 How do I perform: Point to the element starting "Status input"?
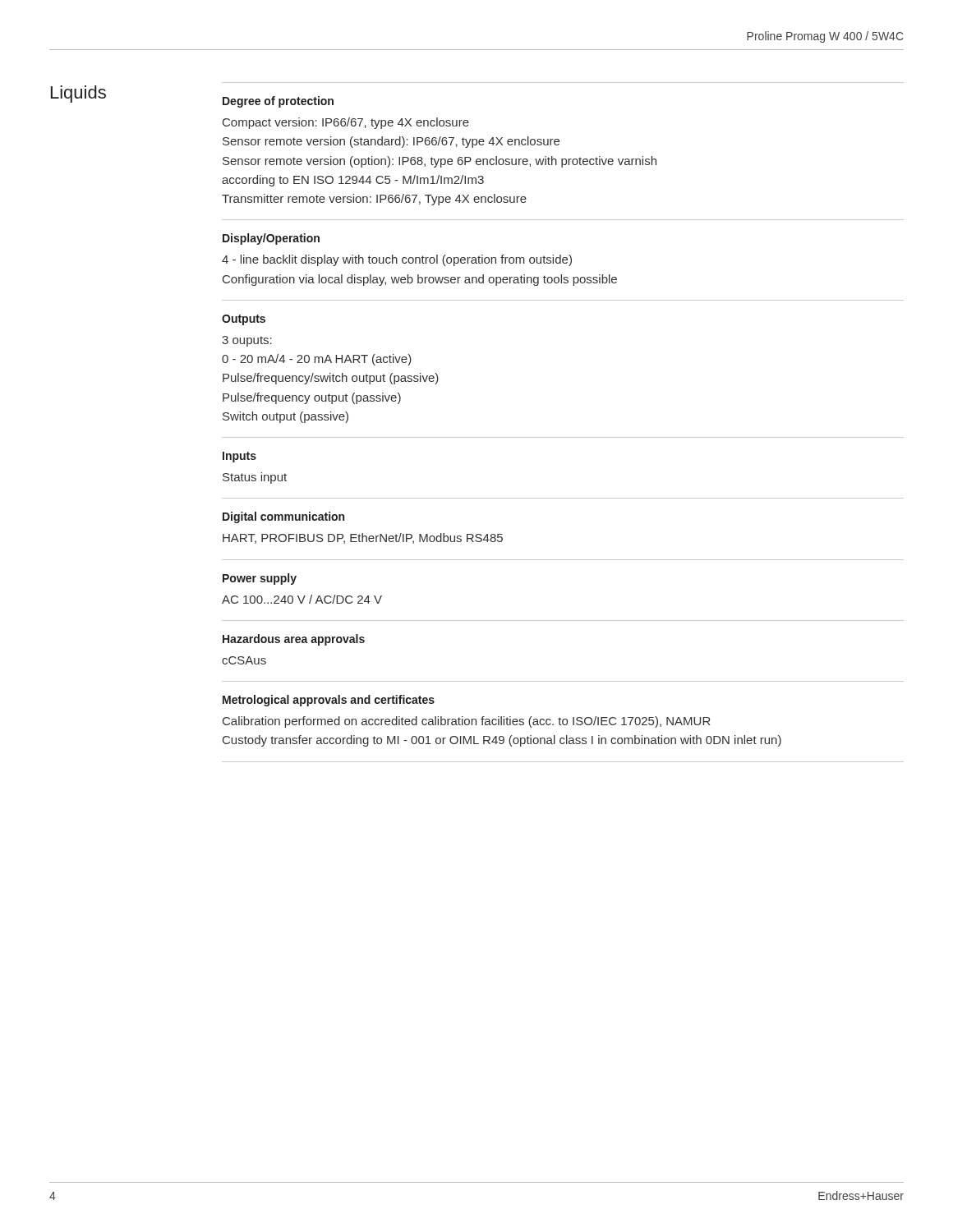[x=254, y=477]
